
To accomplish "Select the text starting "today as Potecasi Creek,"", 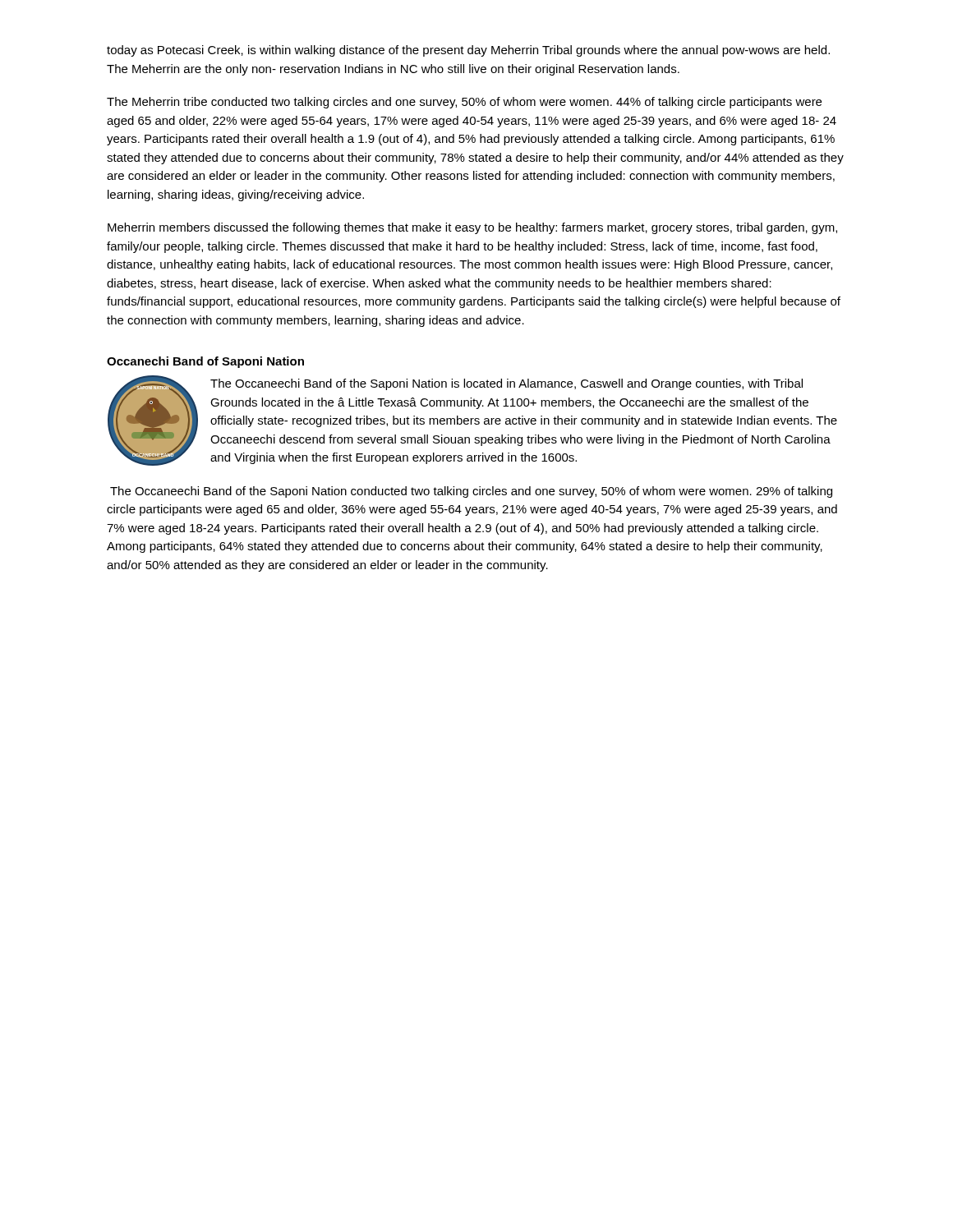I will point(469,59).
